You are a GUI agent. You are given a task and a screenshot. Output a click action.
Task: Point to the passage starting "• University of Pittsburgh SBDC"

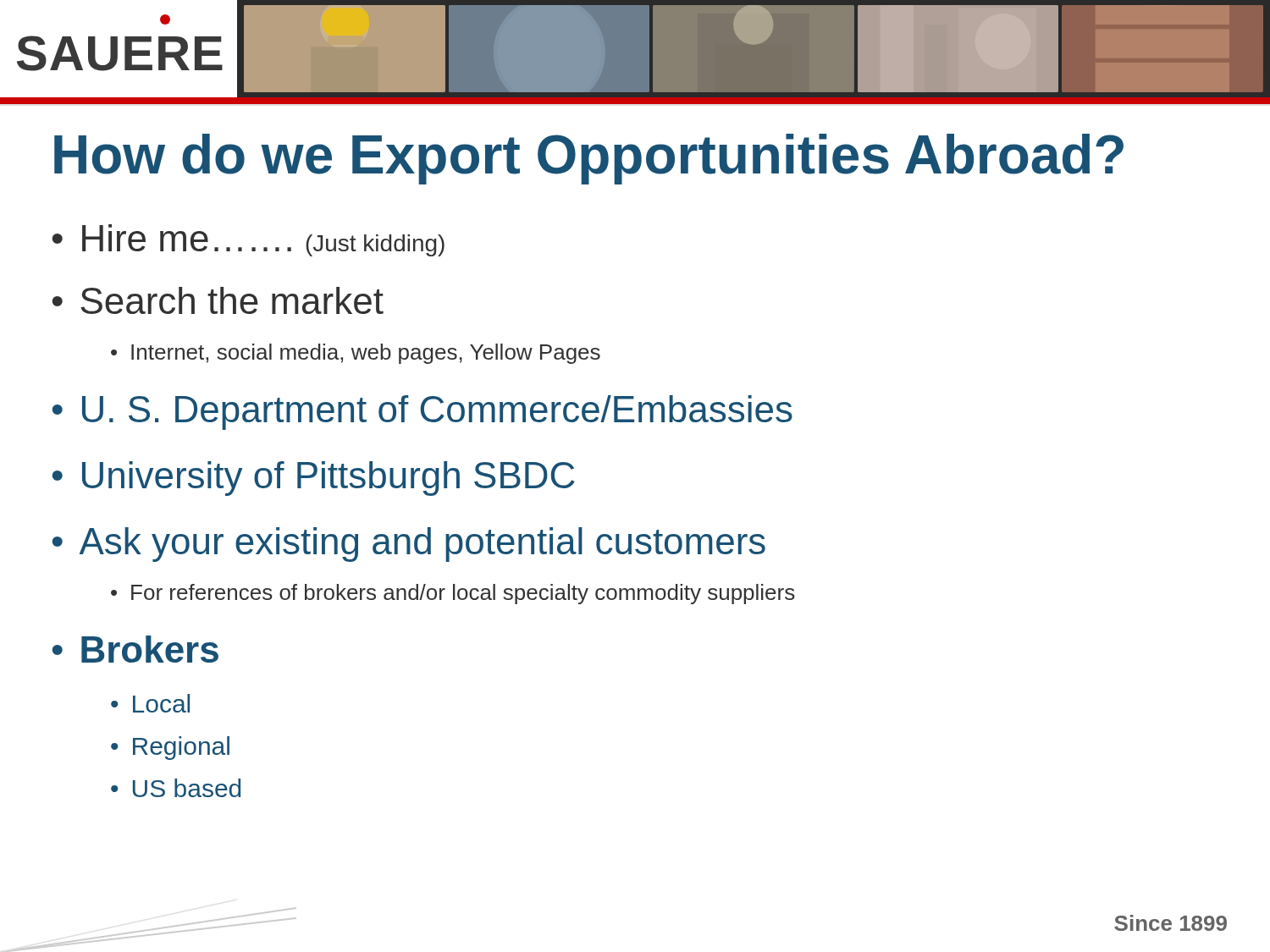click(313, 476)
